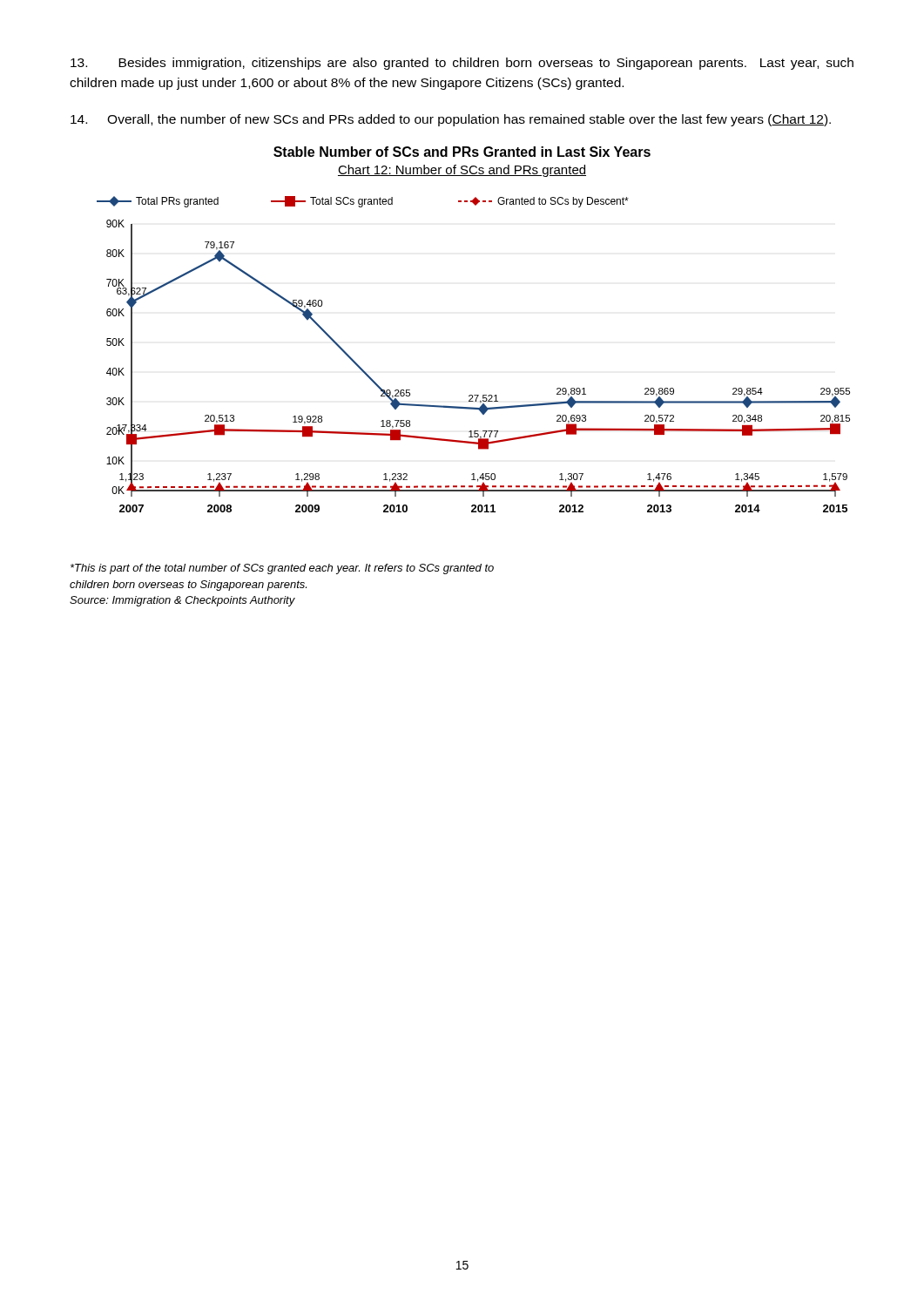The height and width of the screenshot is (1307, 924).
Task: Point to the block beginning "This is part of the"
Action: click(282, 569)
